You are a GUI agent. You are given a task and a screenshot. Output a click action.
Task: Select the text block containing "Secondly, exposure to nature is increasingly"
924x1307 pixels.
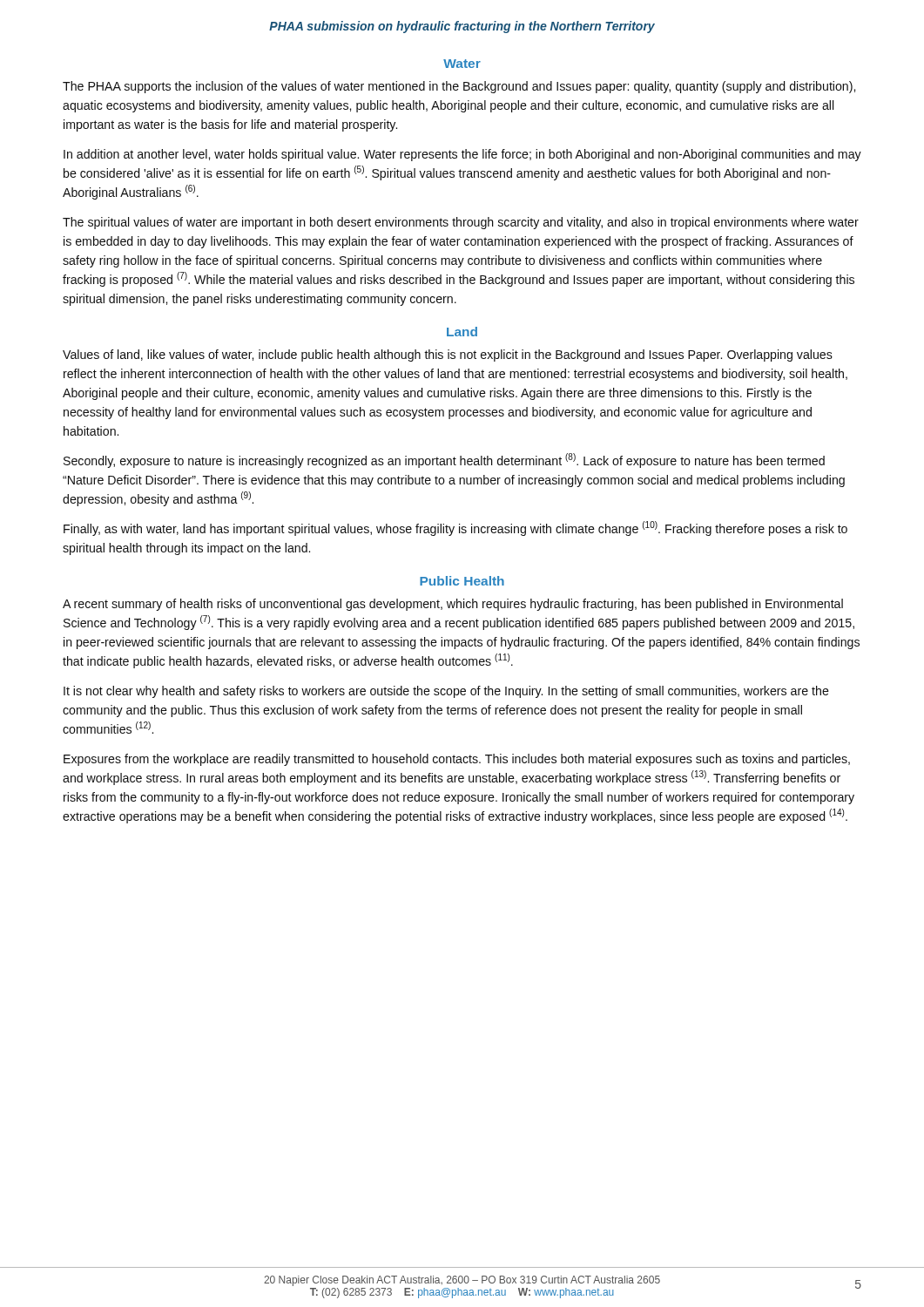pos(454,479)
